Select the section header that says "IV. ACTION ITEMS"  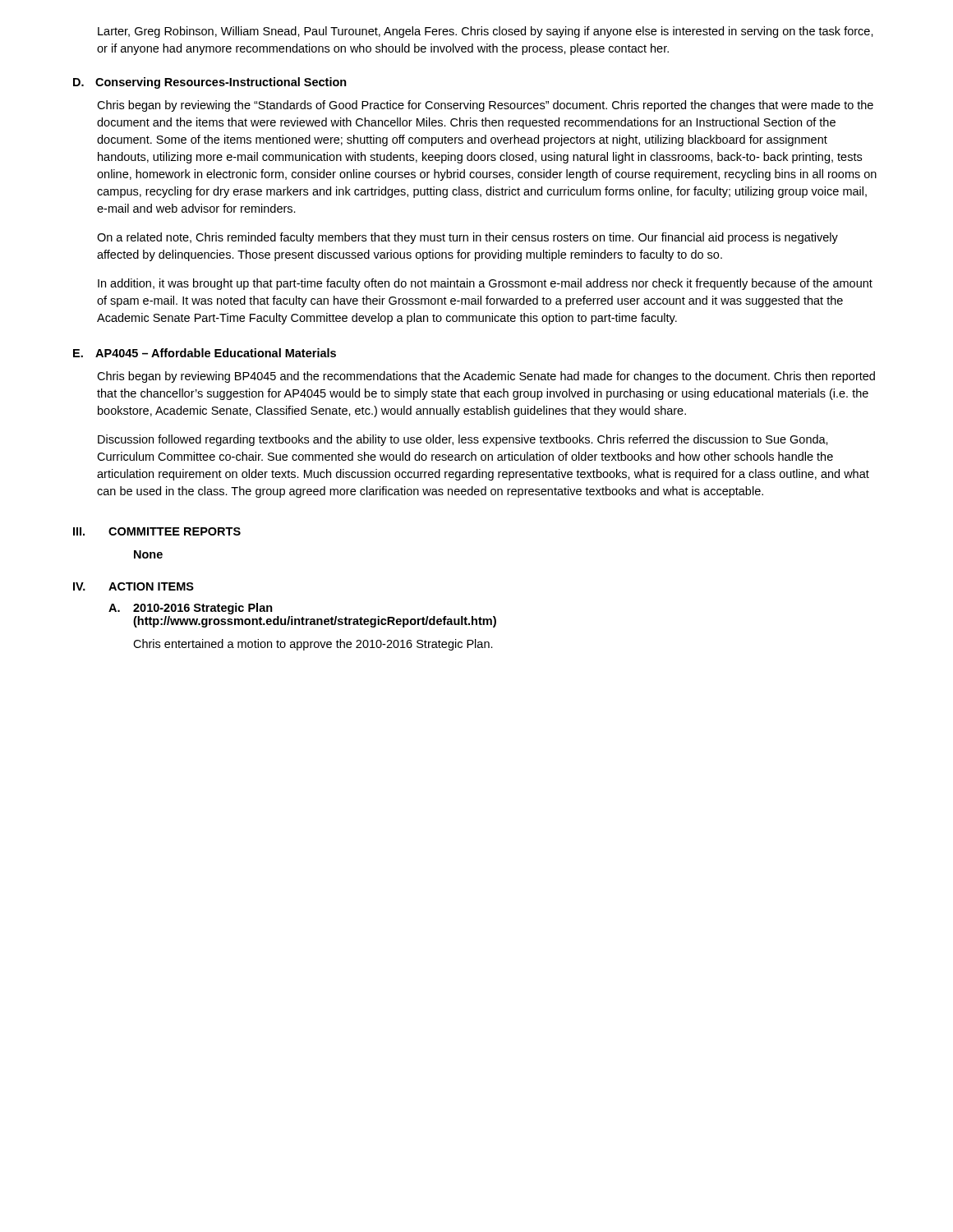coord(133,587)
